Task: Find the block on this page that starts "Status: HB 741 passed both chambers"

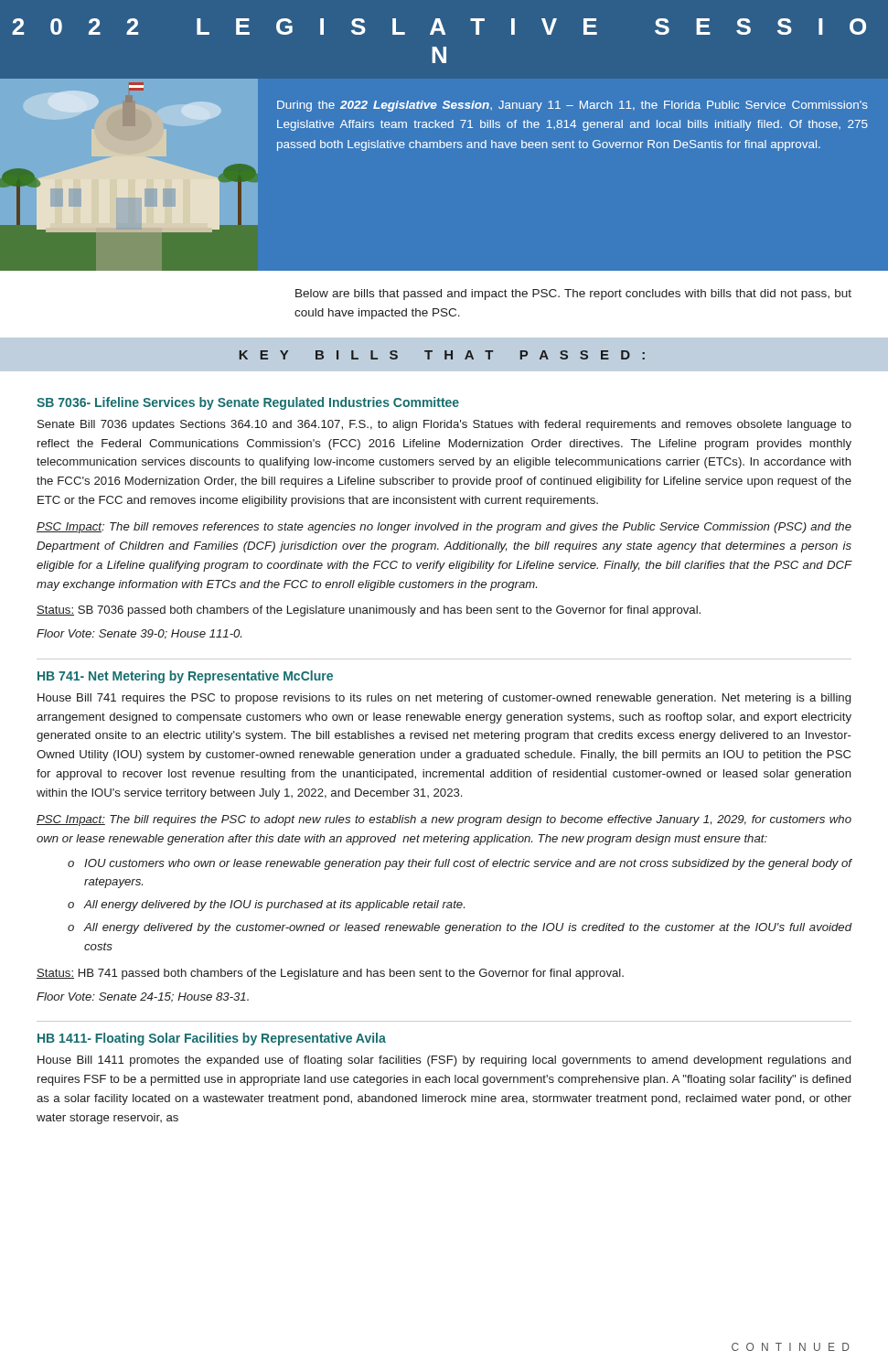Action: [x=331, y=973]
